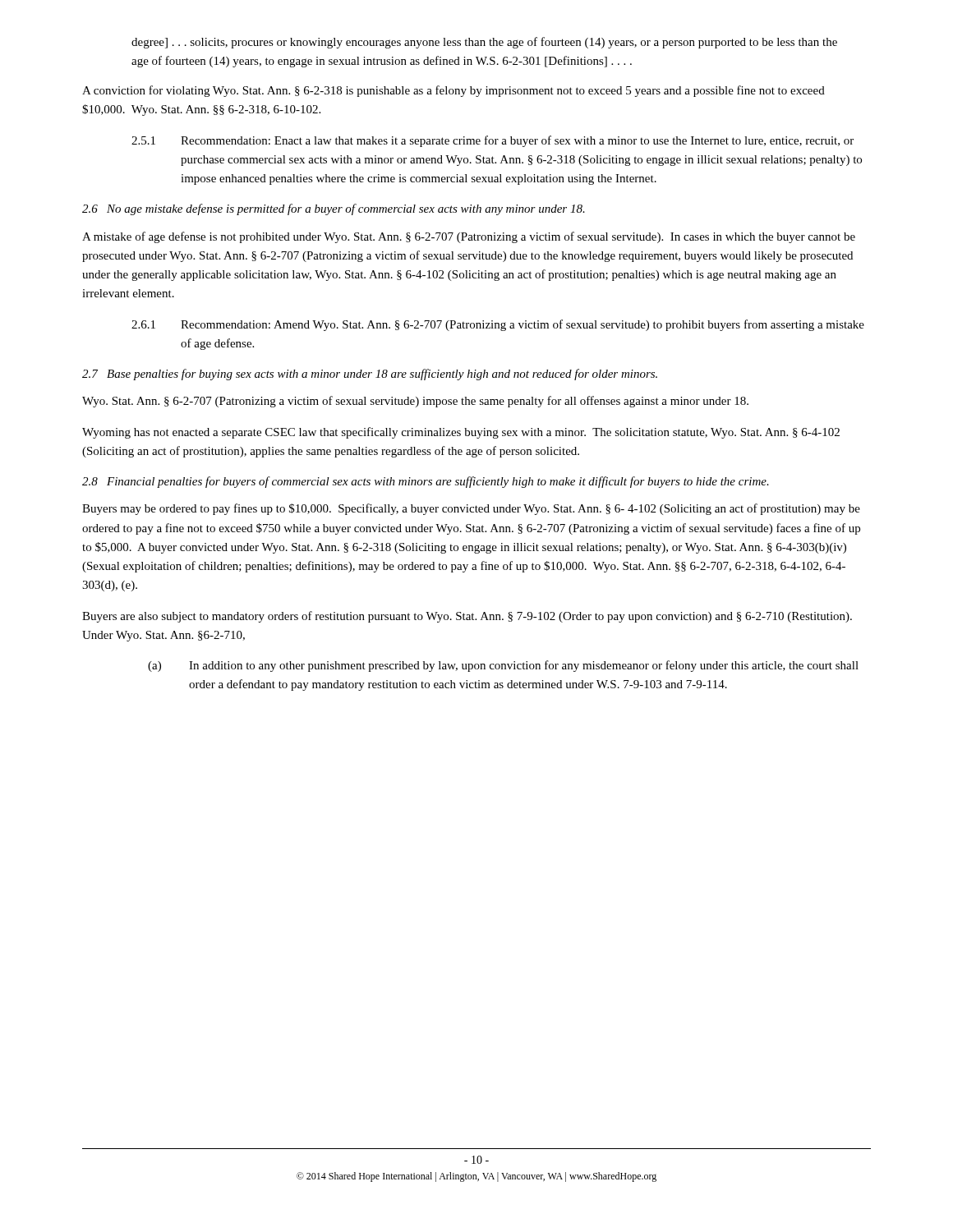The image size is (953, 1232).
Task: Point to the text starting "Buyers are also subject to mandatory"
Action: pos(469,625)
